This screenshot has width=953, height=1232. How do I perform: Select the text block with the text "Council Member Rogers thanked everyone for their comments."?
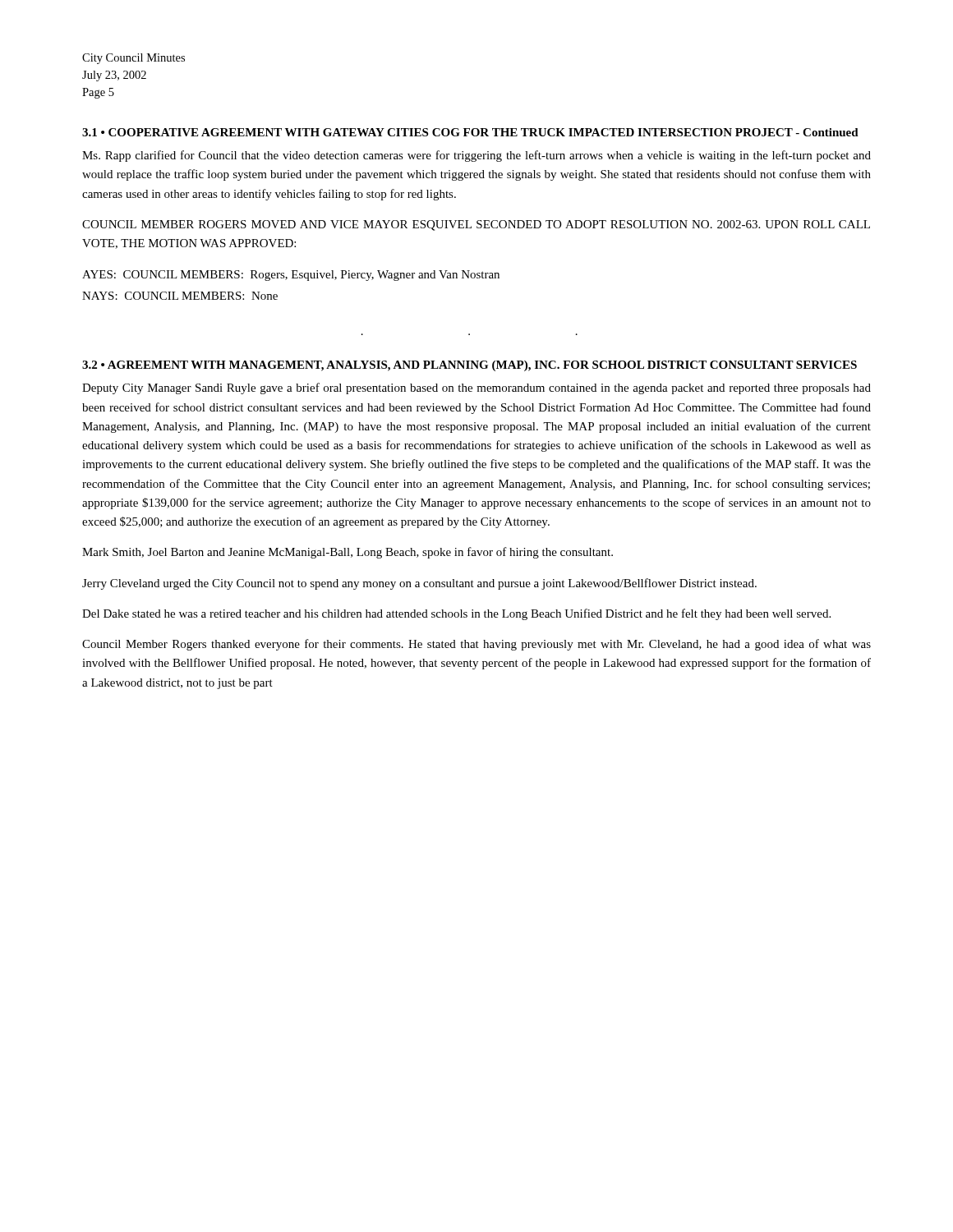[476, 663]
